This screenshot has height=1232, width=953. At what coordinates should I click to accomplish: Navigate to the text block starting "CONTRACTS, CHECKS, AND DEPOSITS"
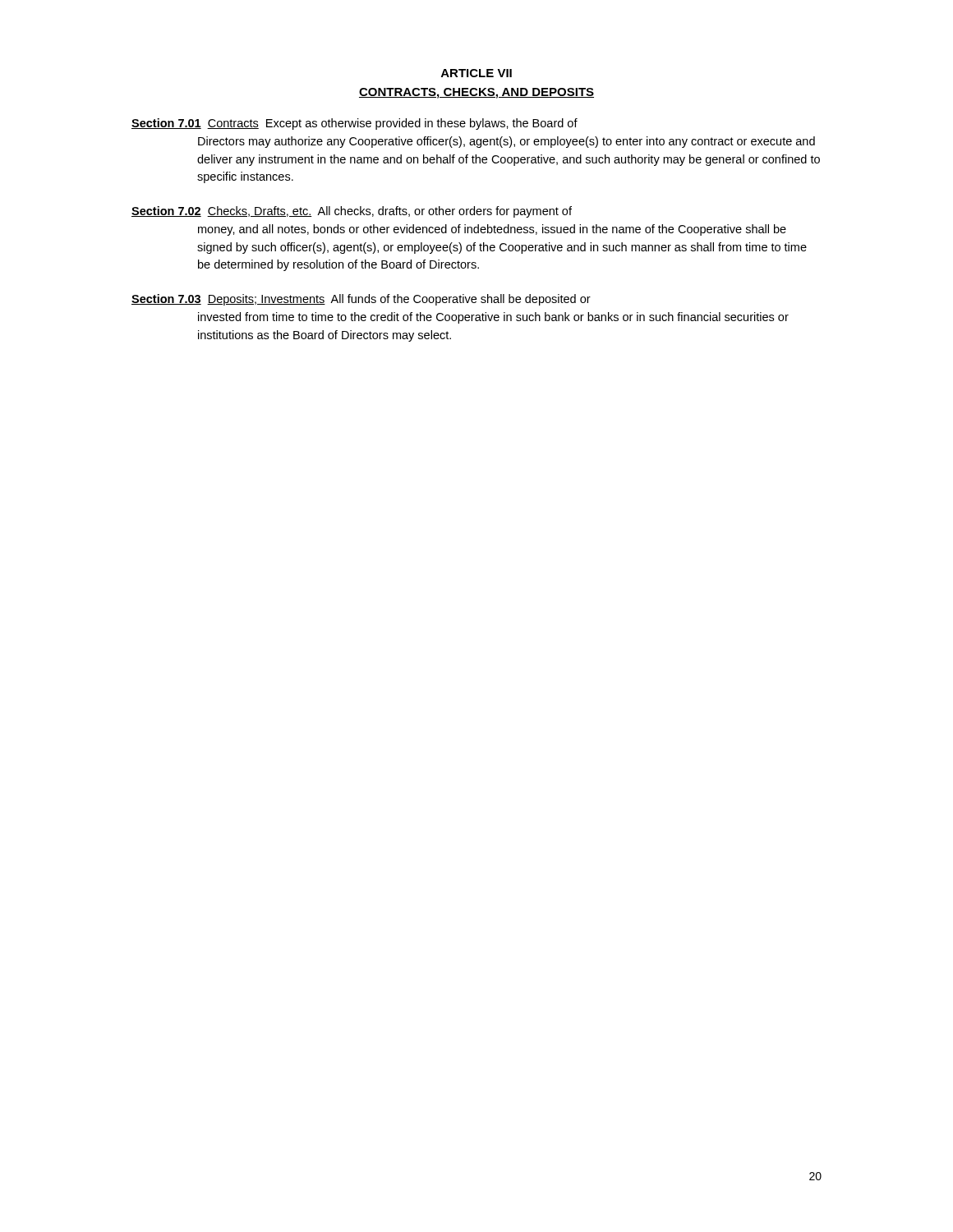point(476,92)
